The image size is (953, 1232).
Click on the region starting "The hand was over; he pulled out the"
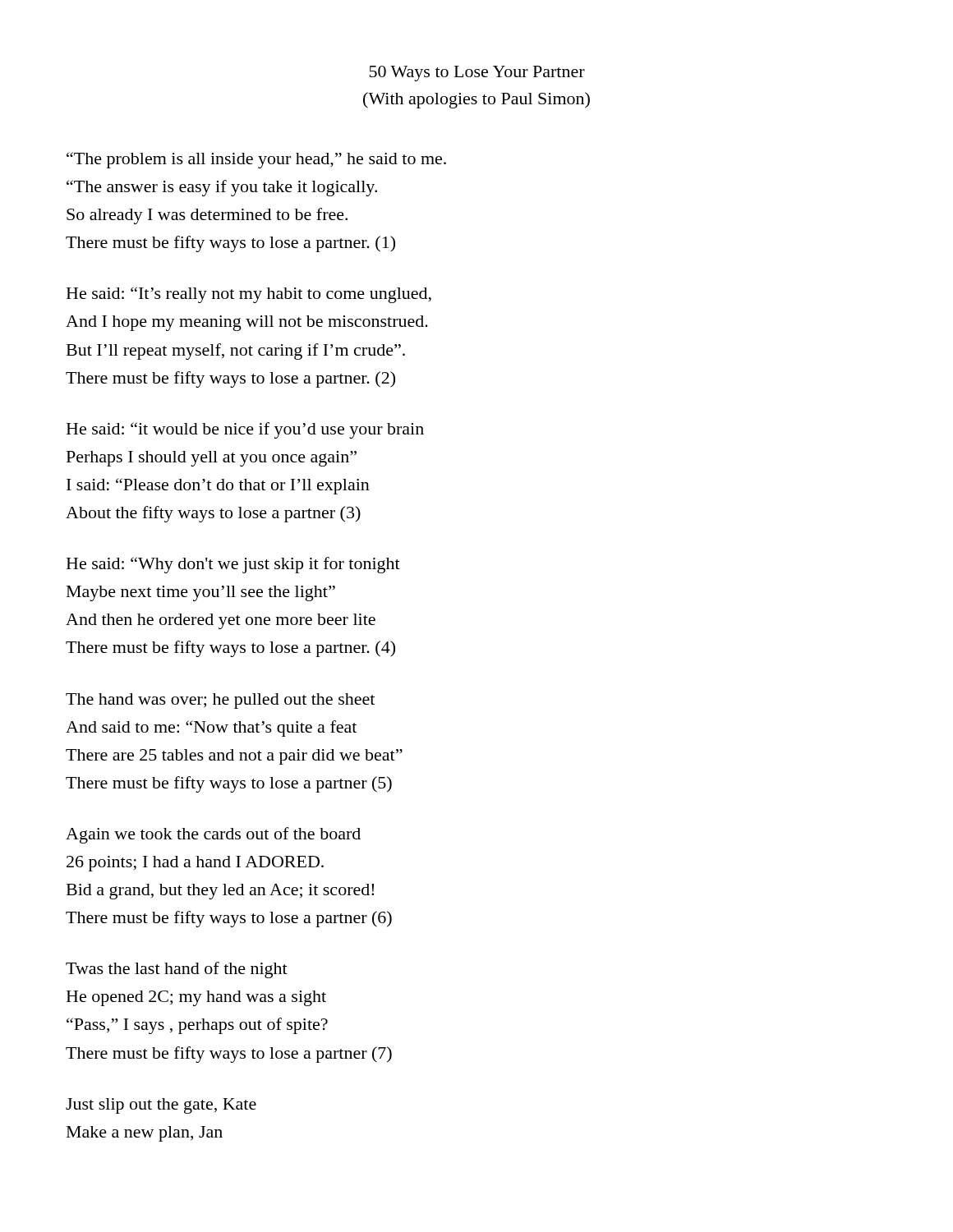(234, 740)
